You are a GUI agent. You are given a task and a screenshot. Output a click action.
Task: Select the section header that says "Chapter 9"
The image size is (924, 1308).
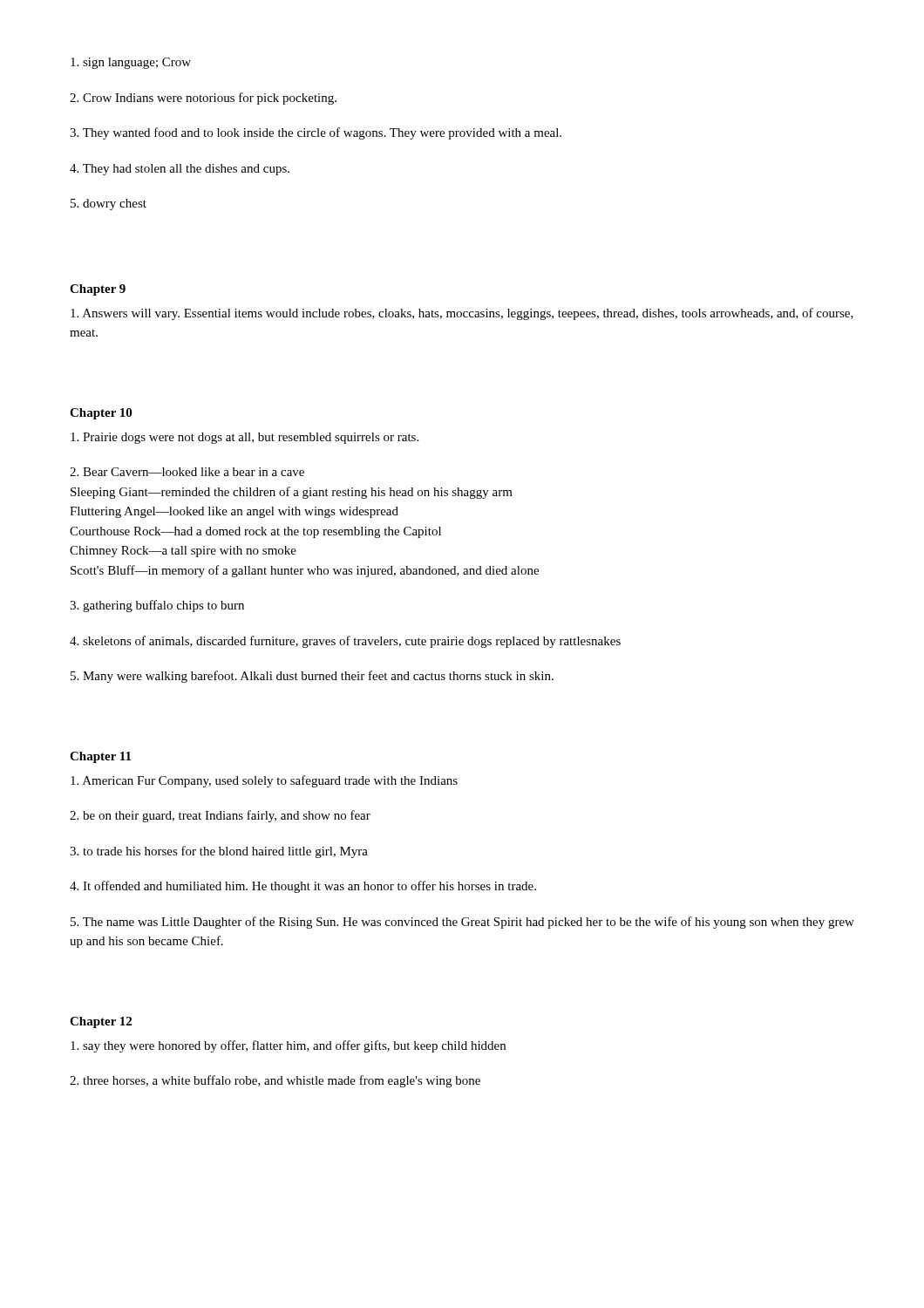[98, 288]
